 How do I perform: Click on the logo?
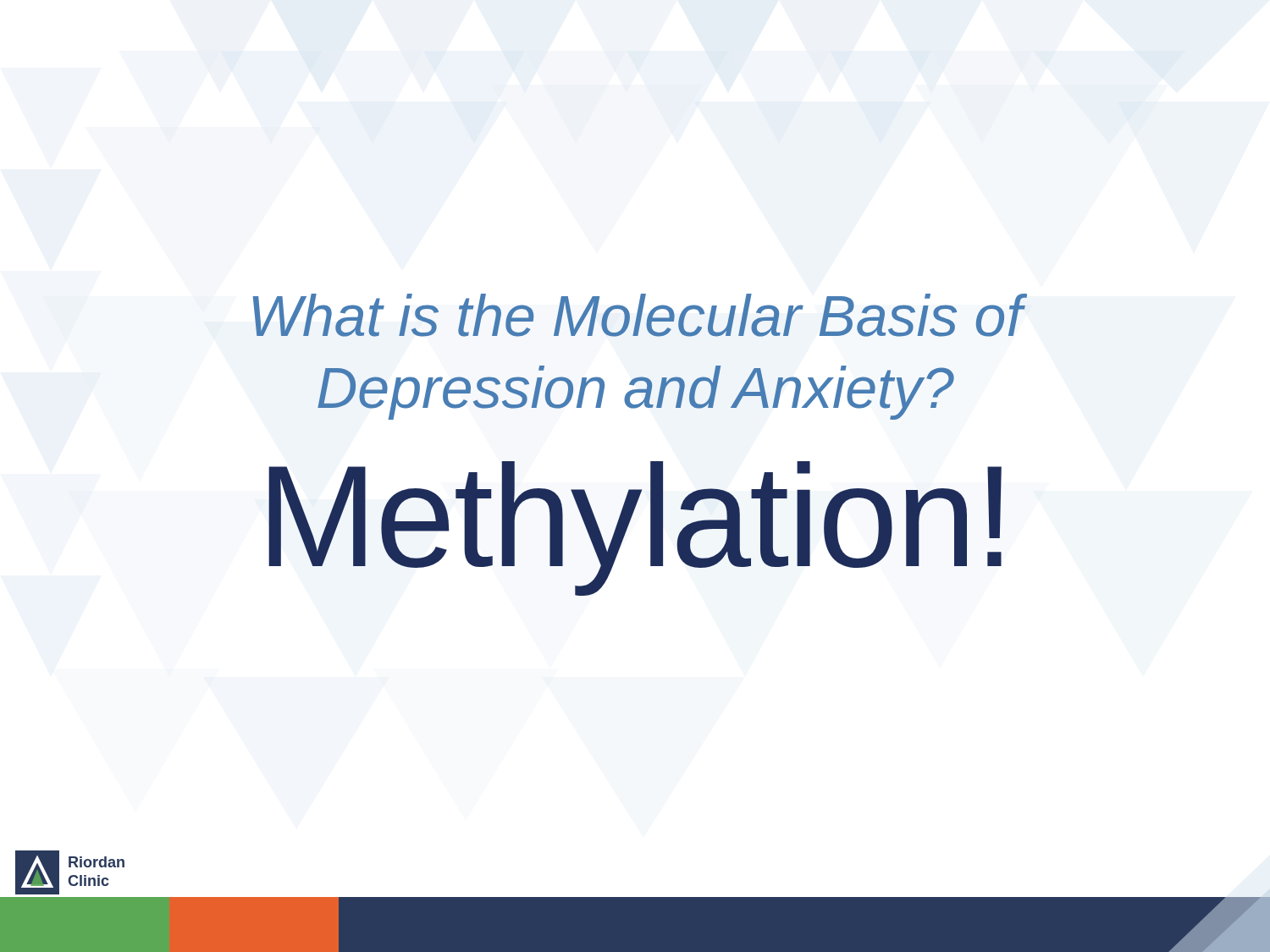(x=70, y=872)
